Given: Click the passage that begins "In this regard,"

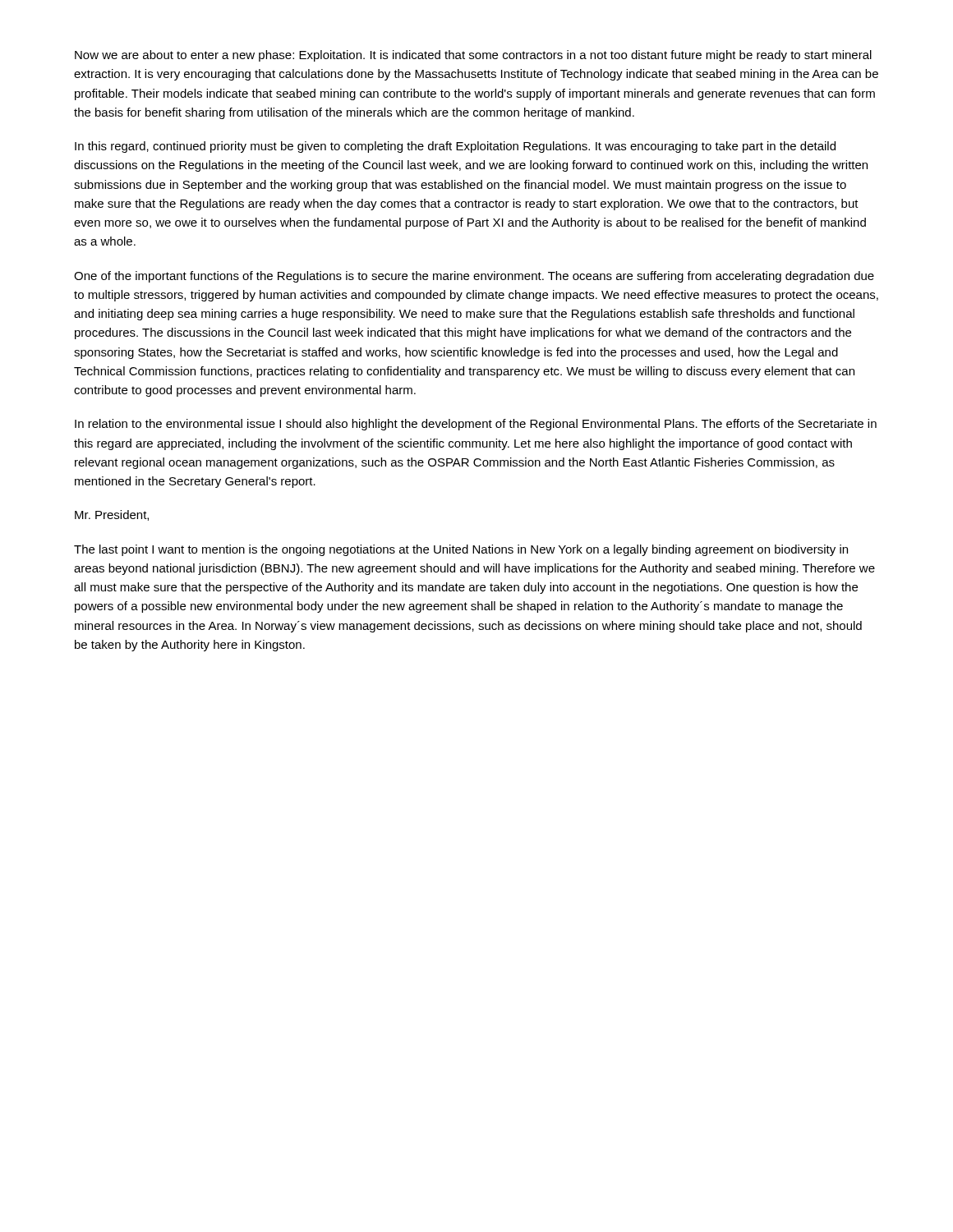Looking at the screenshot, I should [x=471, y=194].
